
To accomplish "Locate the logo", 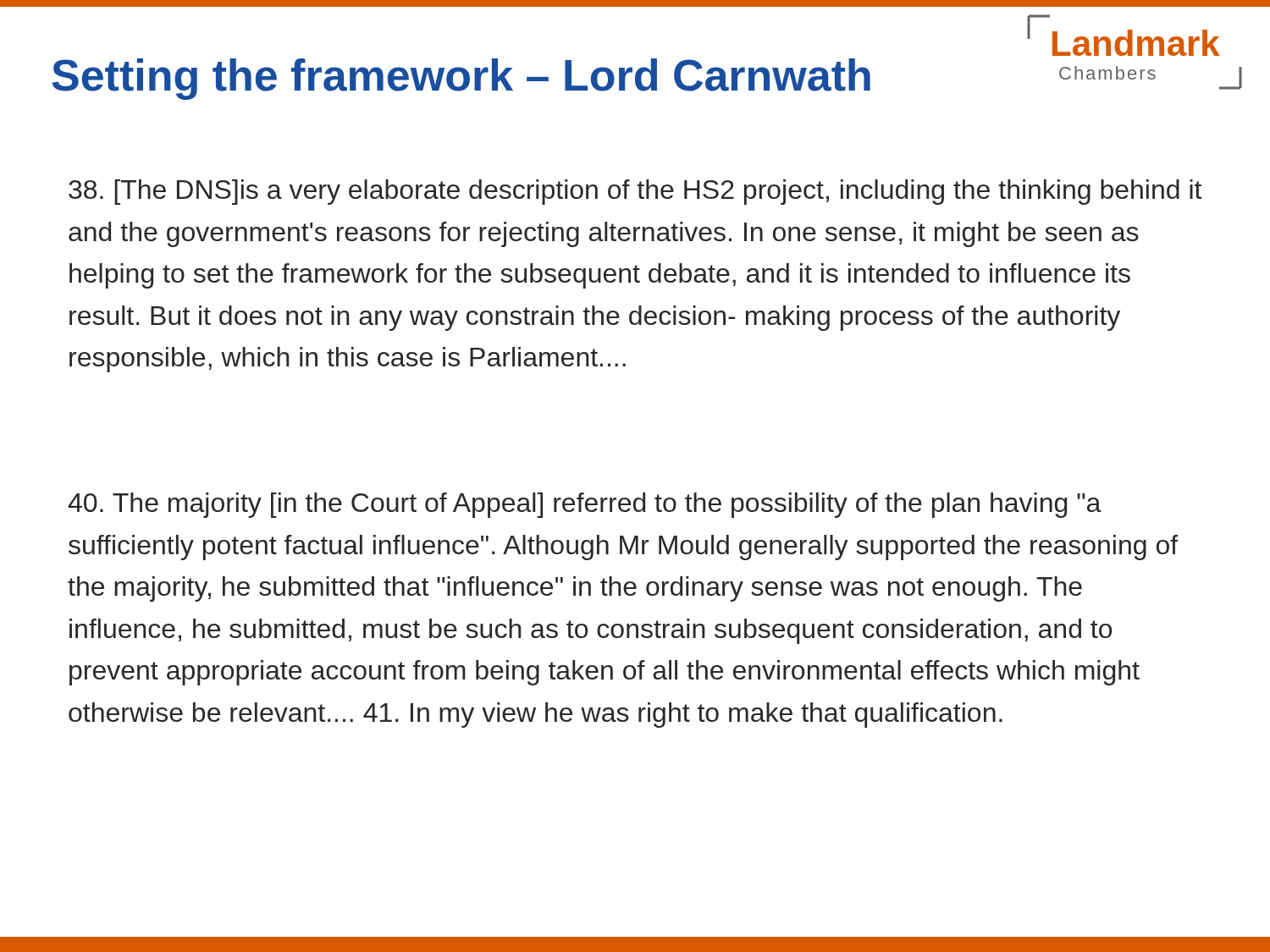I will coord(1135,54).
